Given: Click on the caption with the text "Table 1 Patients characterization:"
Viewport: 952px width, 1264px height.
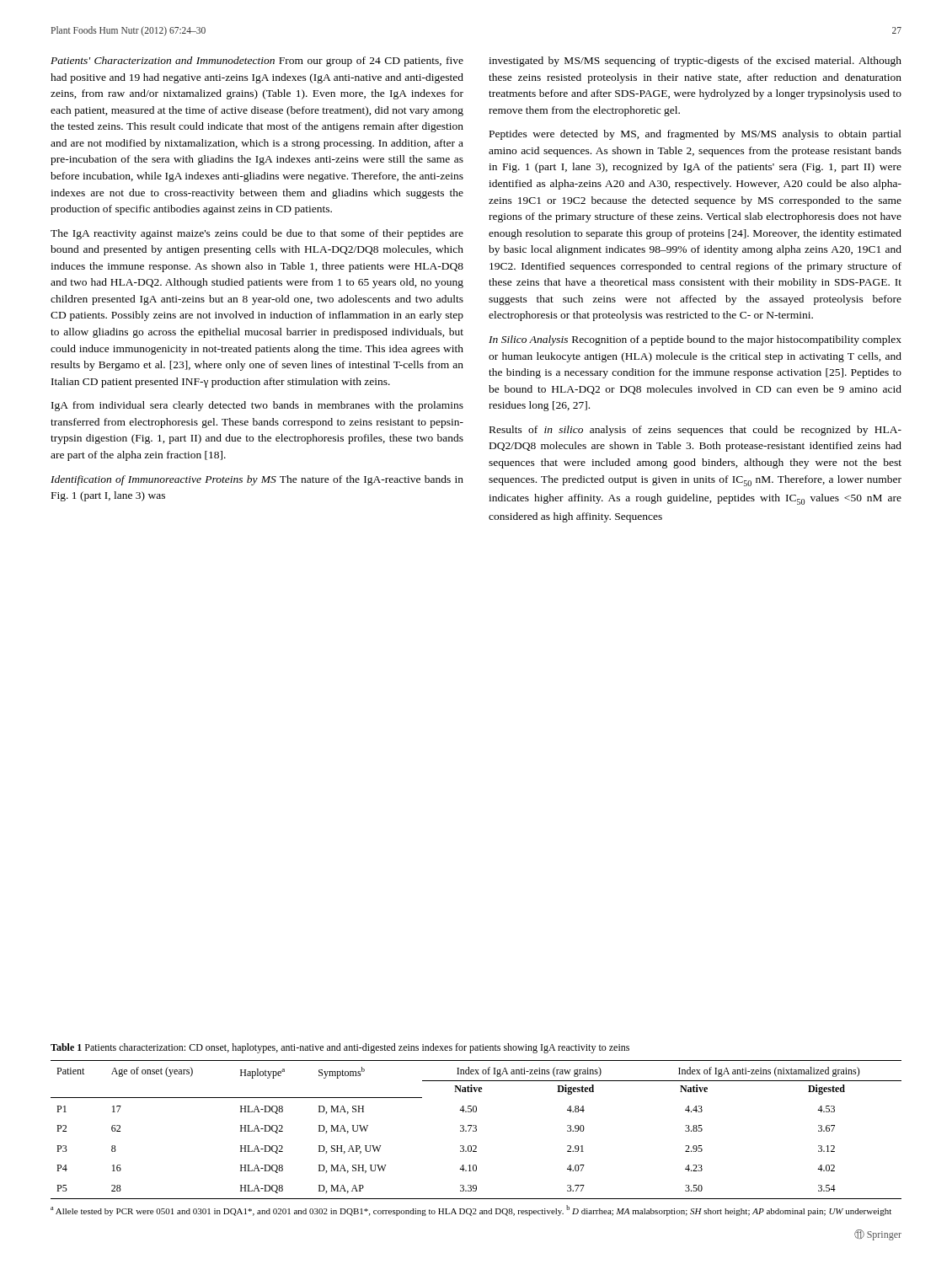Looking at the screenshot, I should [x=340, y=1048].
